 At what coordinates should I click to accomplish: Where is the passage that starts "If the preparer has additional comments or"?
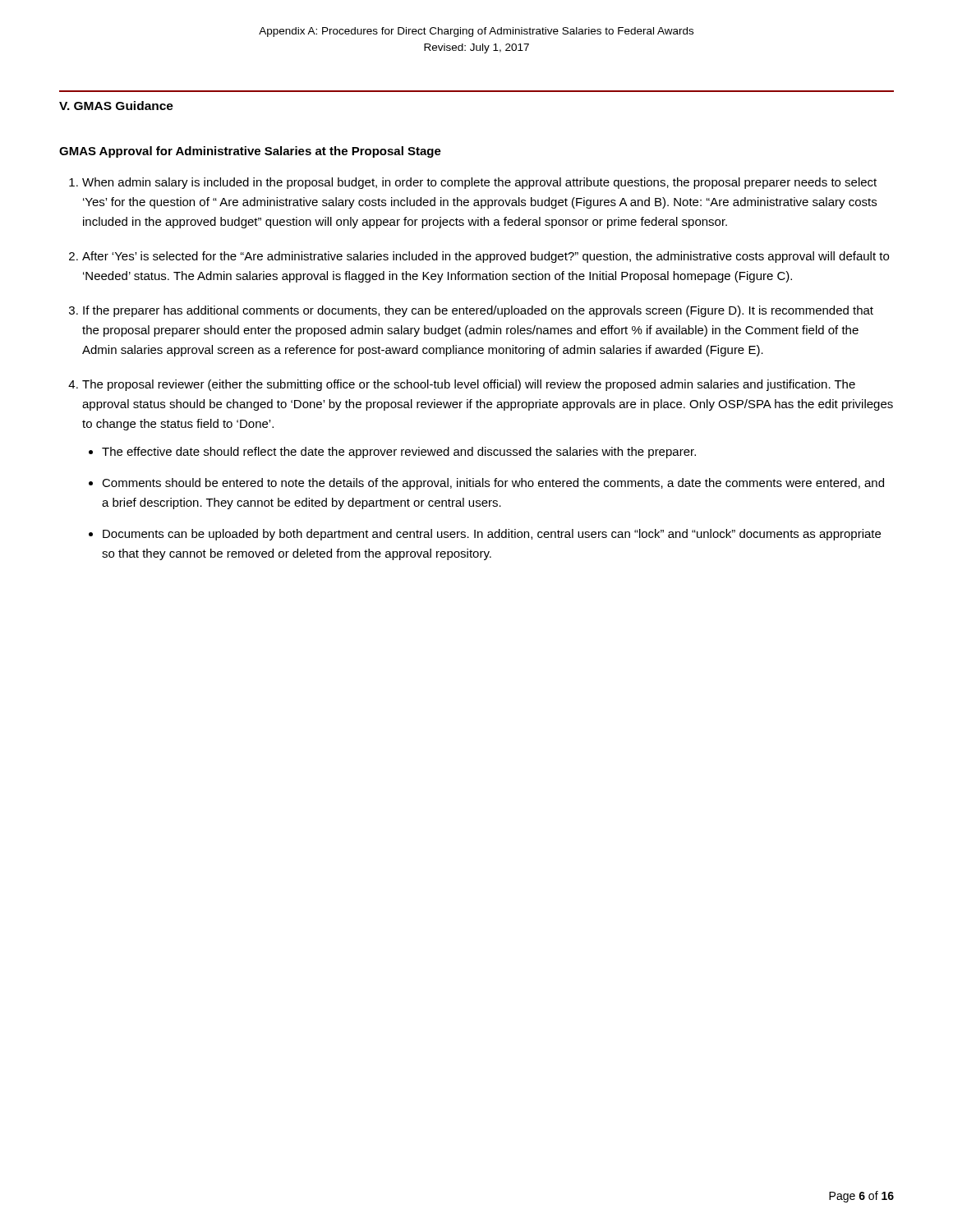[488, 330]
